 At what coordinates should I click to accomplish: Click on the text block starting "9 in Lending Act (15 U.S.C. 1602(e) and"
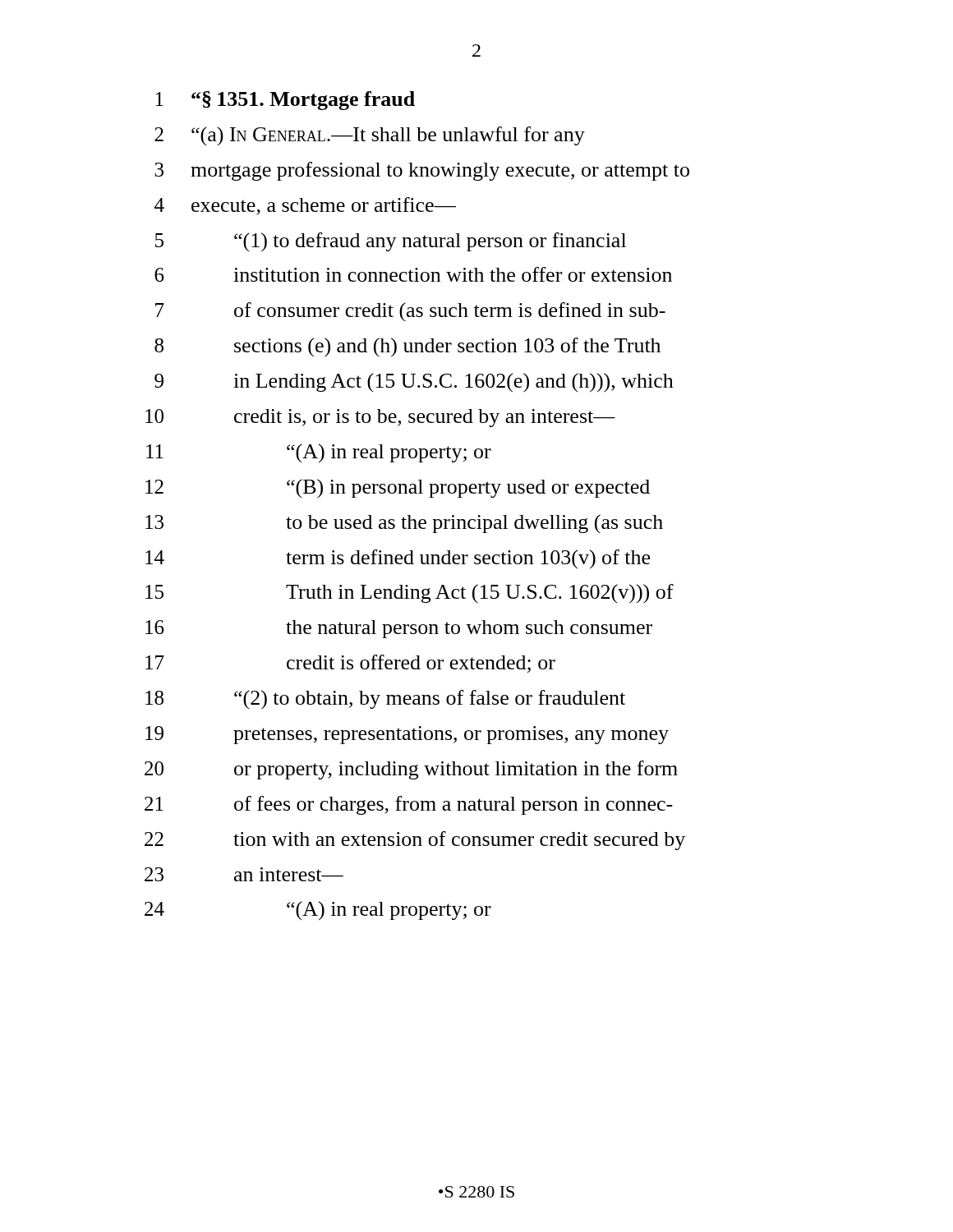click(x=496, y=382)
